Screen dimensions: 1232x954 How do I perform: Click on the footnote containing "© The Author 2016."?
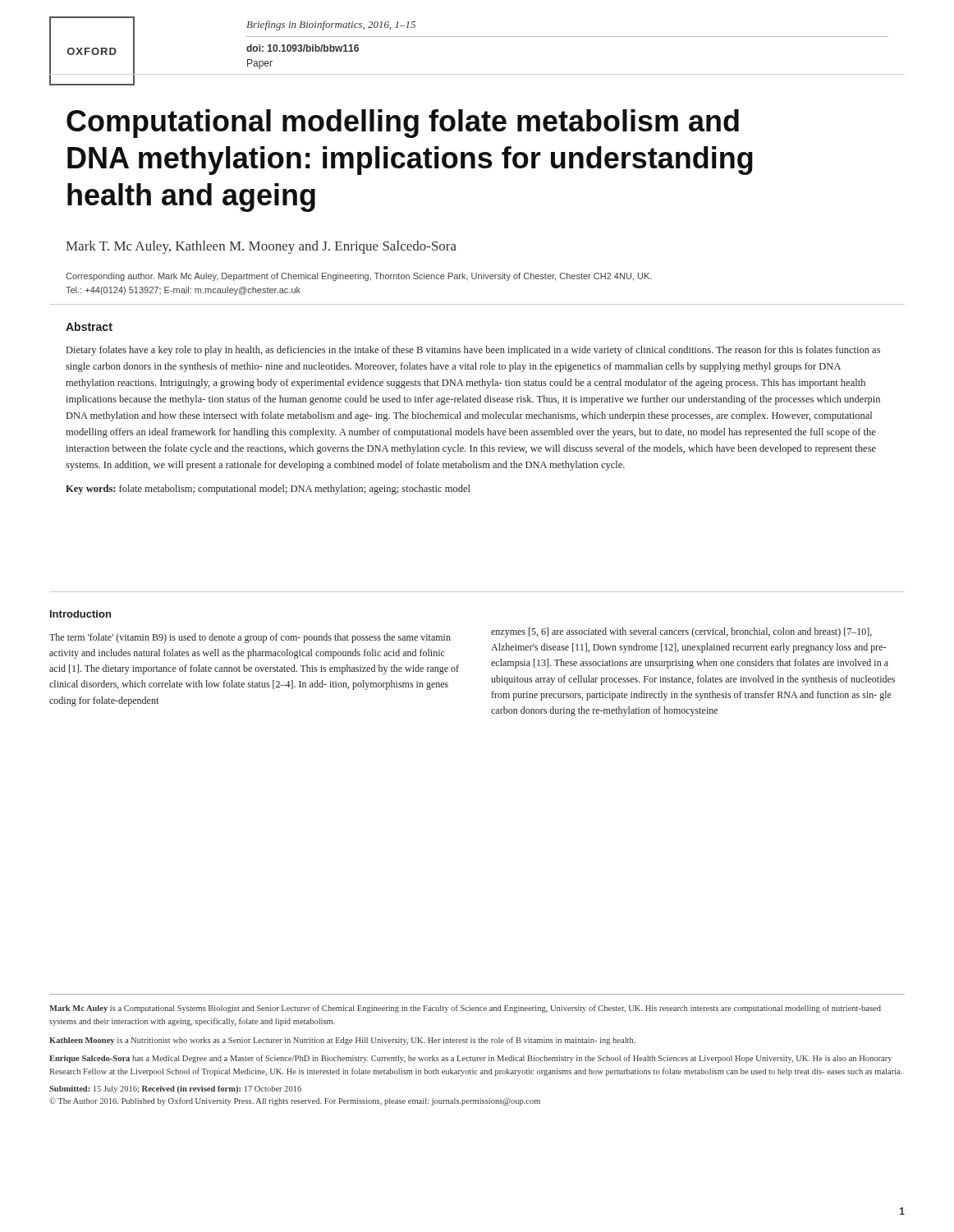coord(477,1101)
